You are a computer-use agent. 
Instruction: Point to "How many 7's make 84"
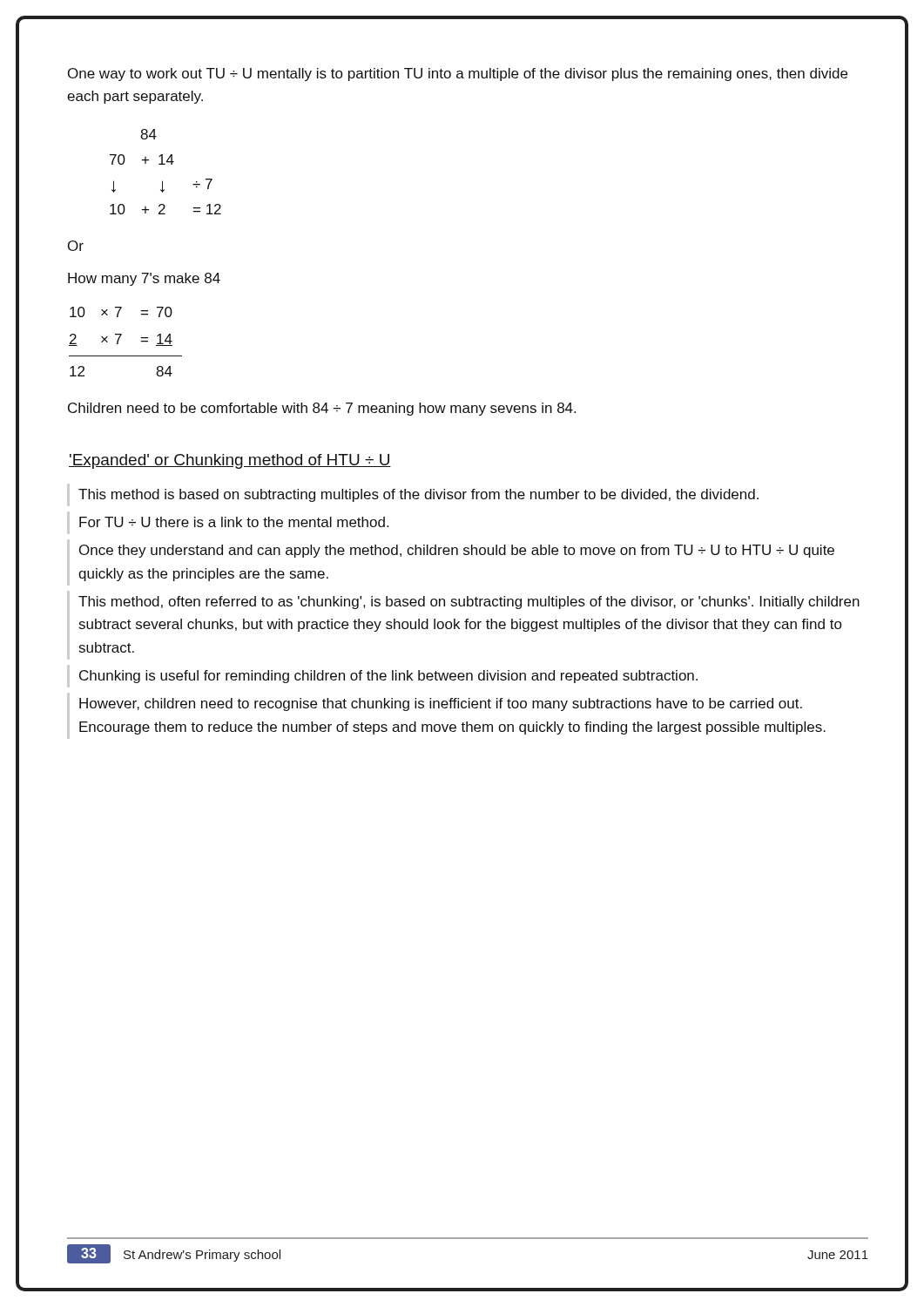pyautogui.click(x=144, y=278)
